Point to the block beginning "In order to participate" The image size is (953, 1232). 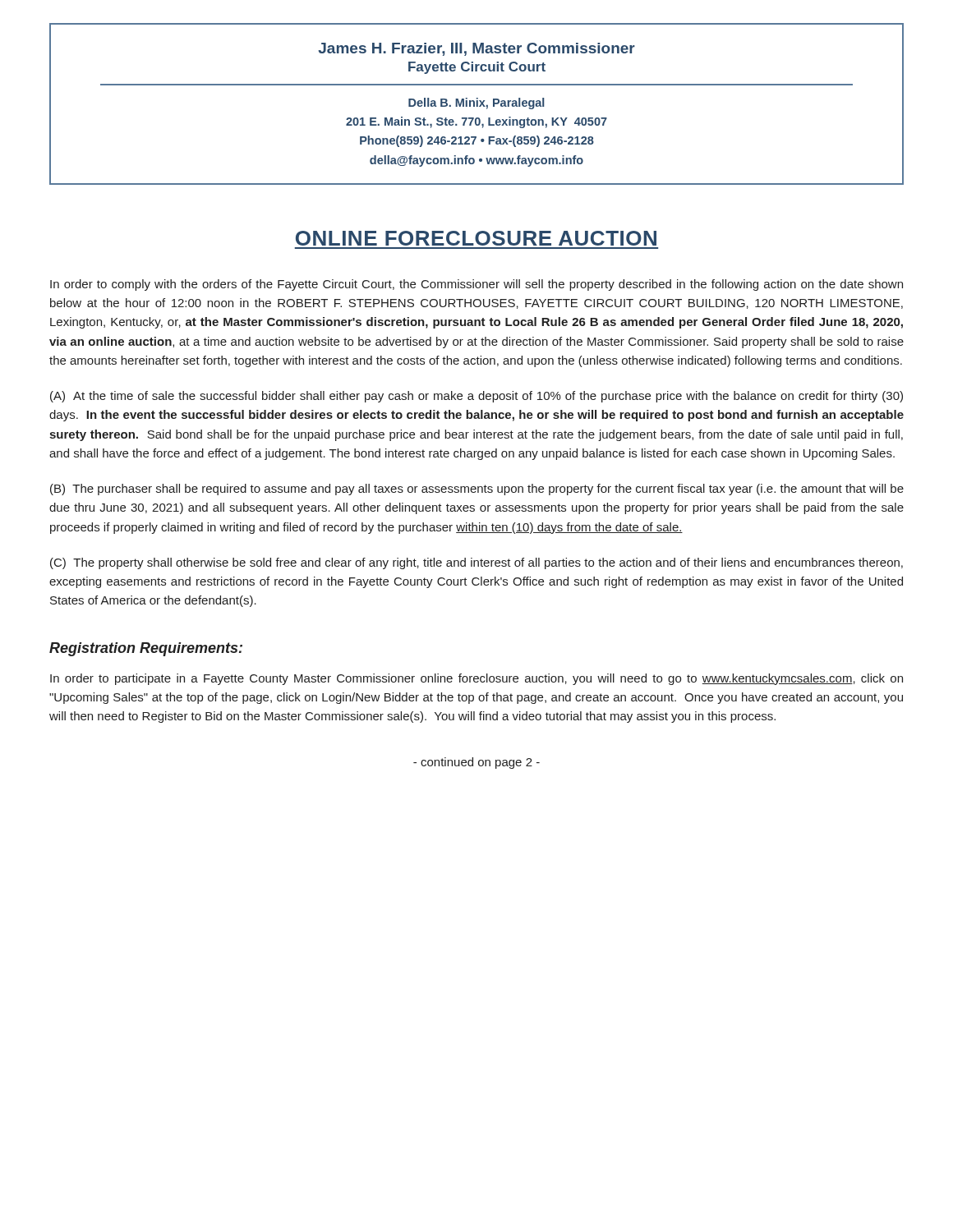[x=476, y=697]
